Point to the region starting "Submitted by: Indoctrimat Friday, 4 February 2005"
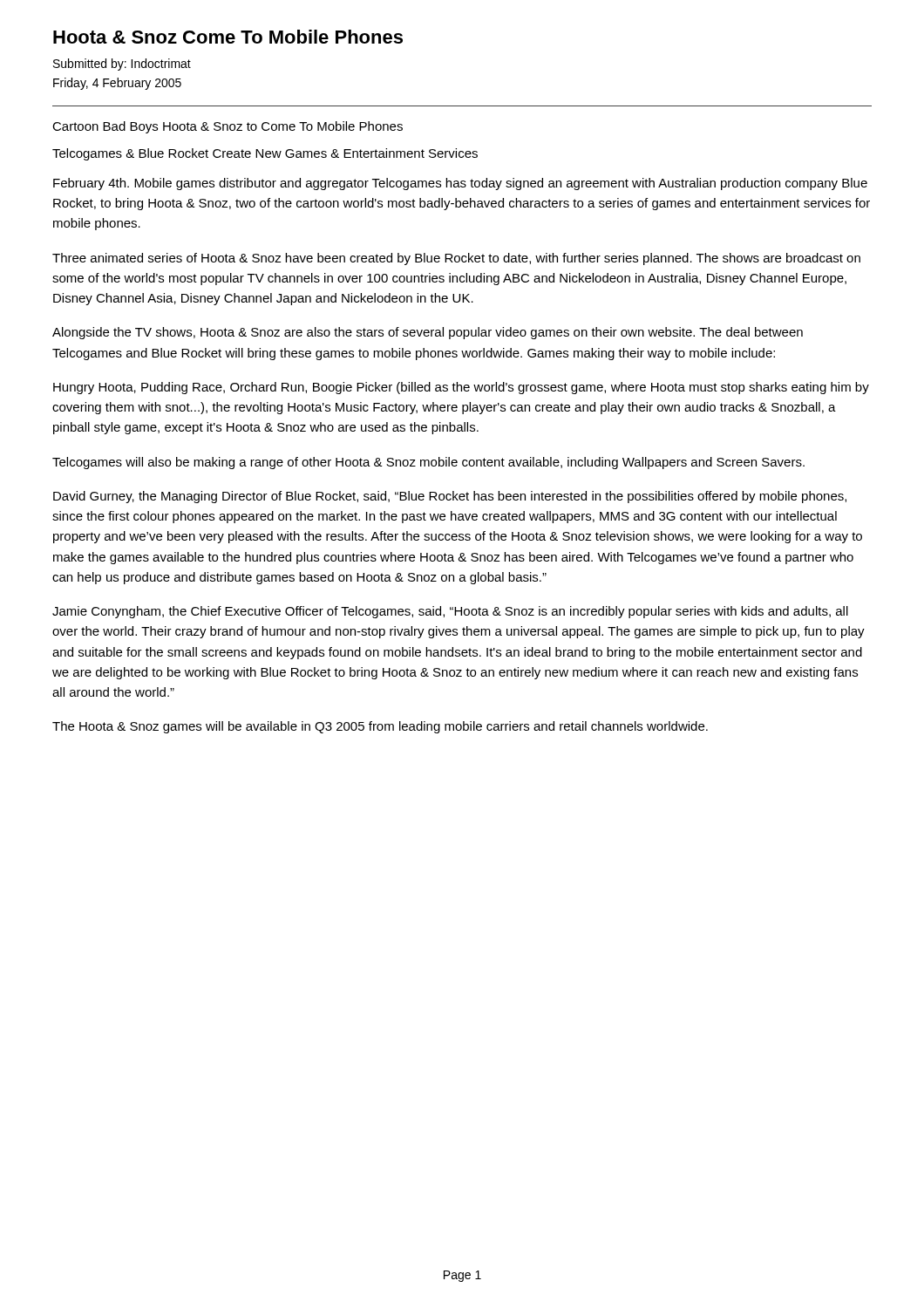924x1308 pixels. pyautogui.click(x=122, y=73)
